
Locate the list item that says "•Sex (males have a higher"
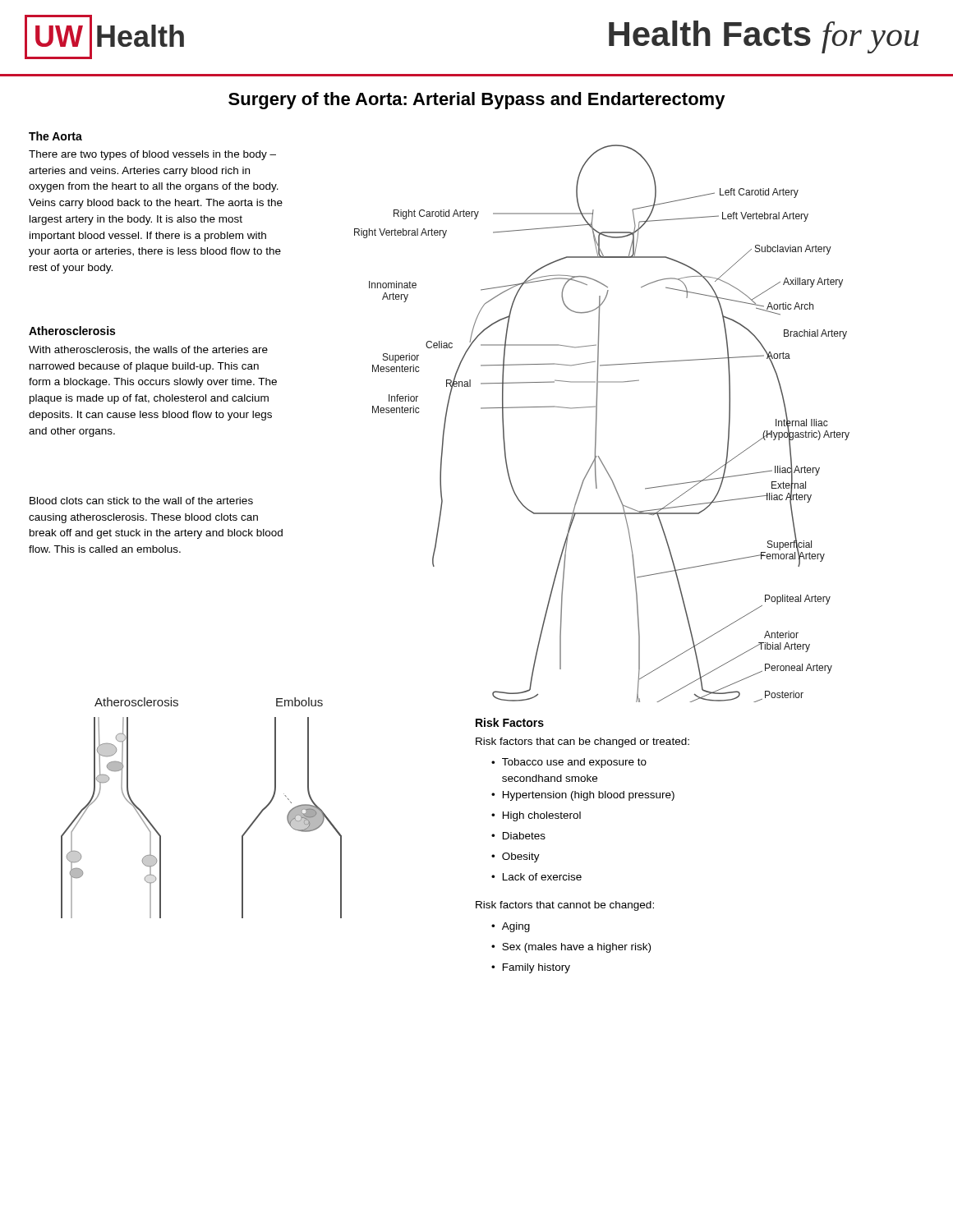pos(571,947)
